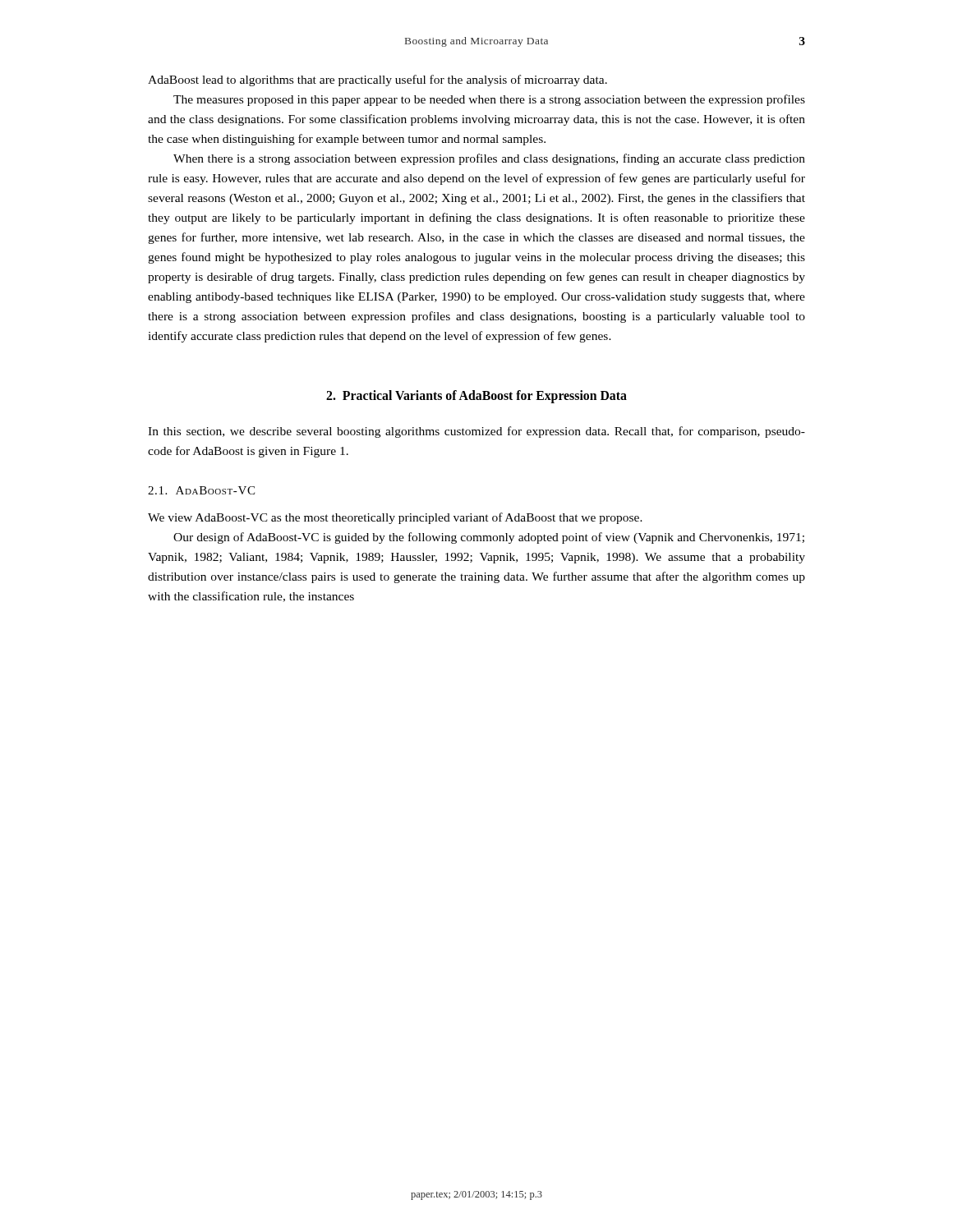953x1232 pixels.
Task: Click where it says "2.1. AdaBoost-VC"
Action: click(x=202, y=491)
